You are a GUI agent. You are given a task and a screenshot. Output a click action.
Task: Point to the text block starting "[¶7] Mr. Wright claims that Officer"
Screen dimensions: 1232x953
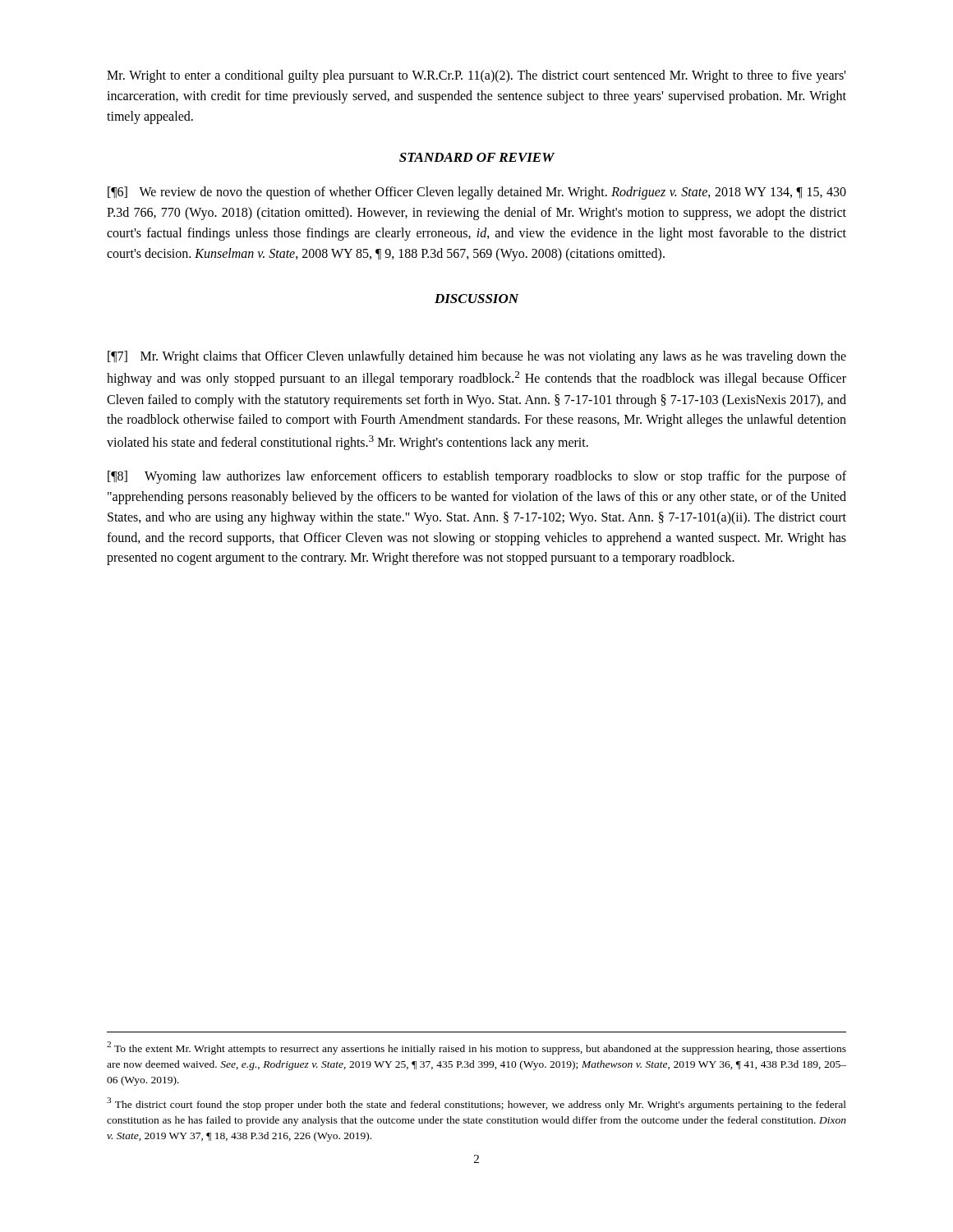tap(476, 399)
